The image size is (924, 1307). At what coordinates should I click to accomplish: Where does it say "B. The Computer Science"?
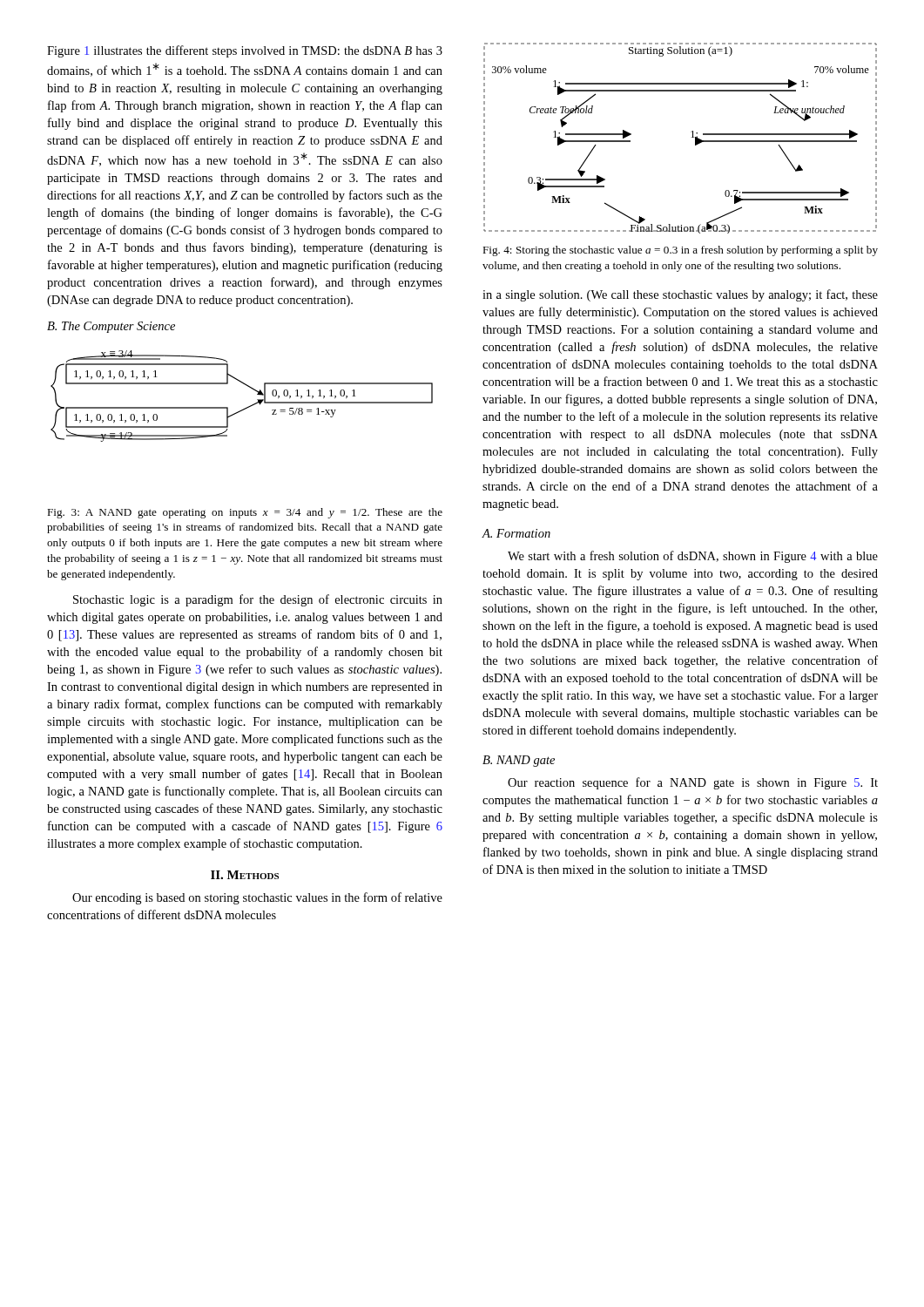click(x=111, y=327)
